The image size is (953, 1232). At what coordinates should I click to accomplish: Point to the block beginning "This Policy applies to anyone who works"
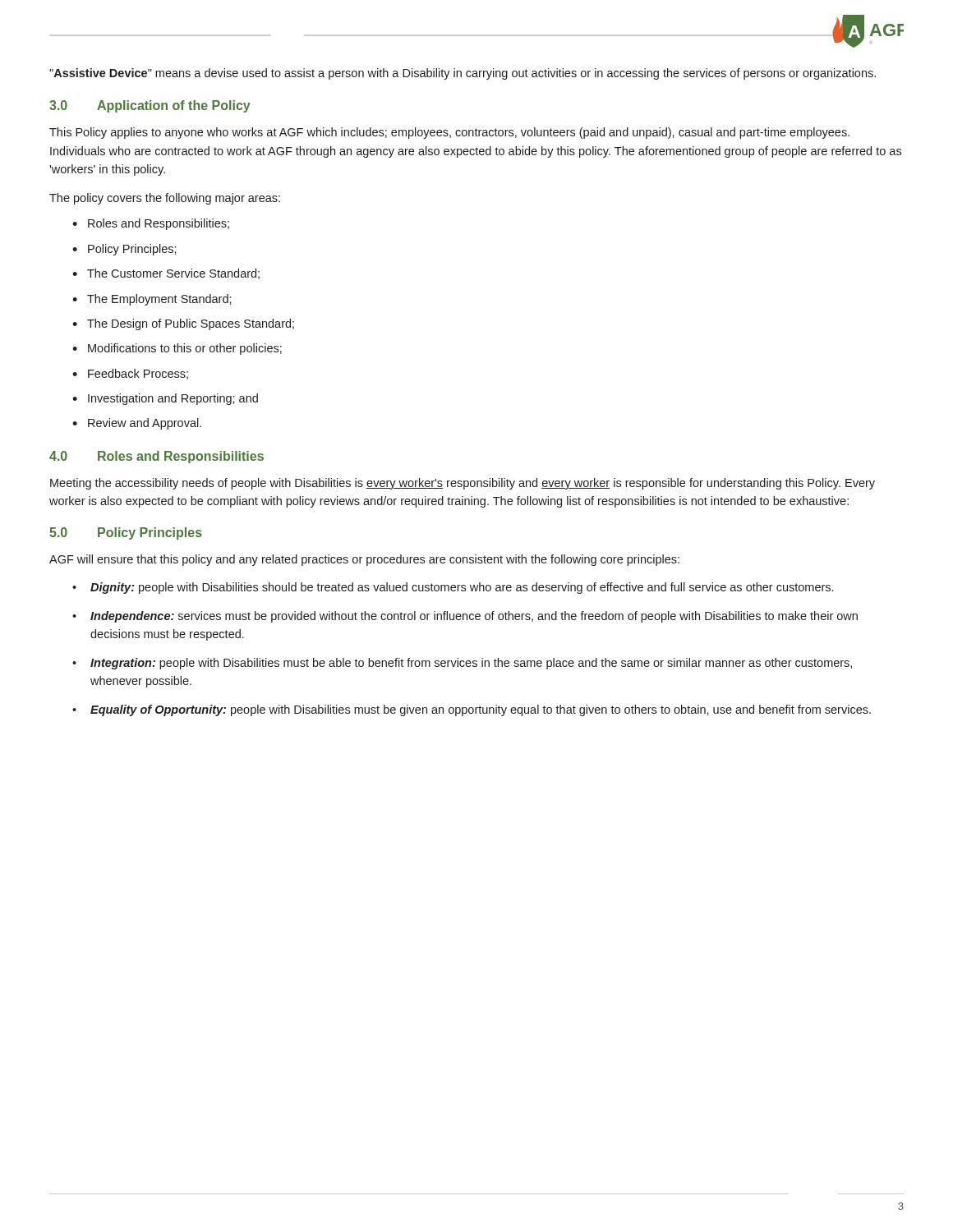pyautogui.click(x=476, y=151)
